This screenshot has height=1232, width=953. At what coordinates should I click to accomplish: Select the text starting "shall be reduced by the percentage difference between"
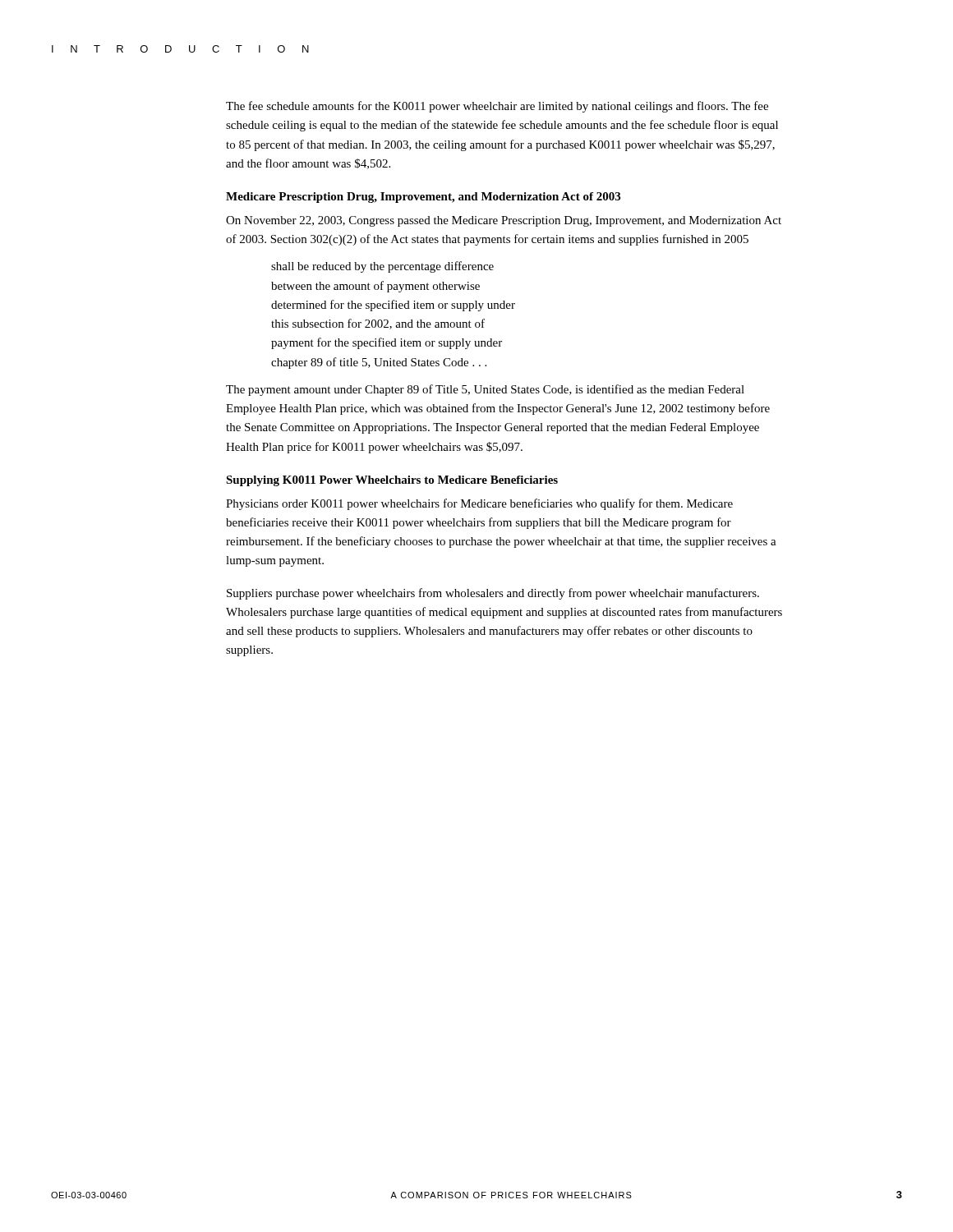click(393, 314)
